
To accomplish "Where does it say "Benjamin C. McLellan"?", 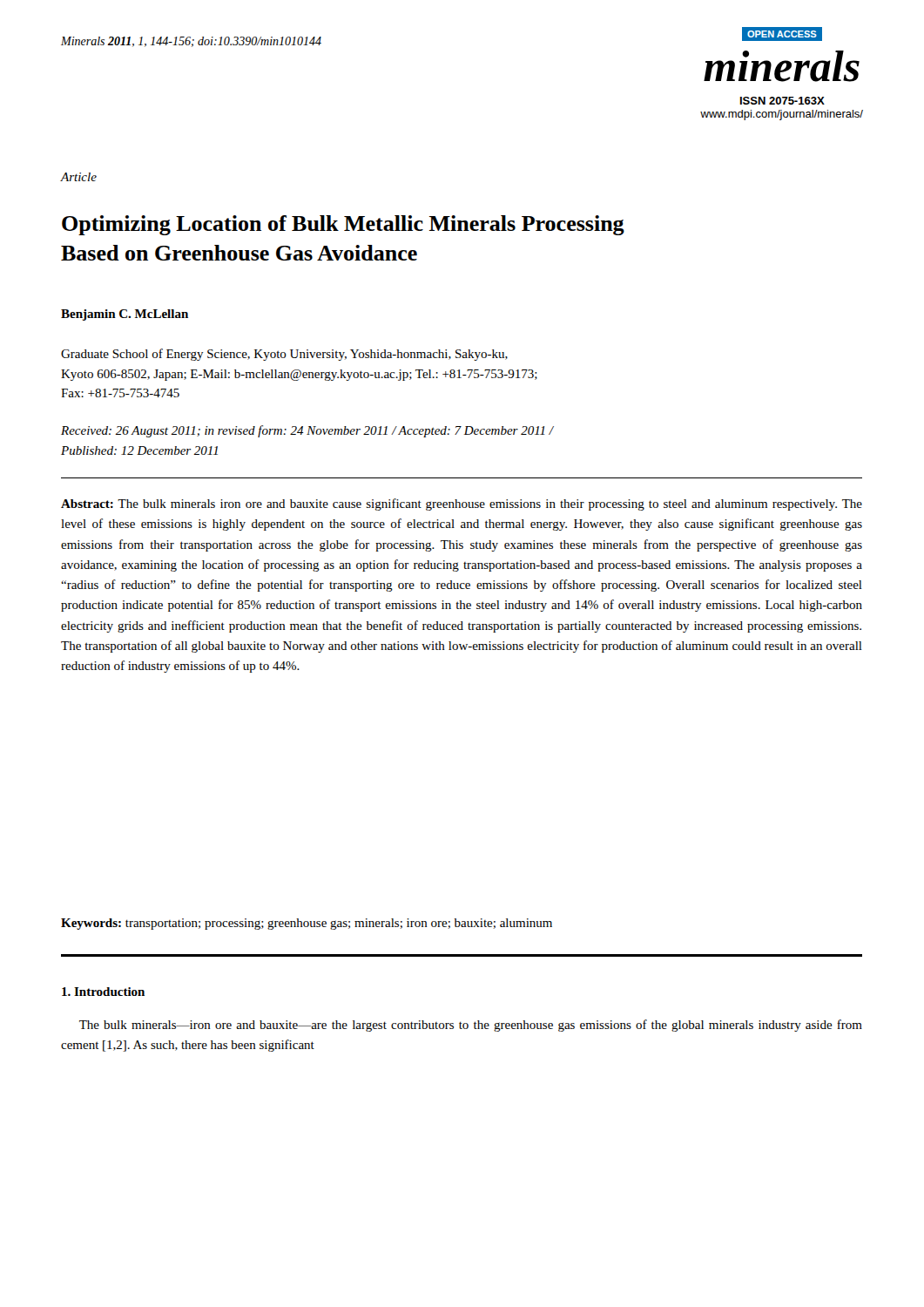I will (125, 314).
